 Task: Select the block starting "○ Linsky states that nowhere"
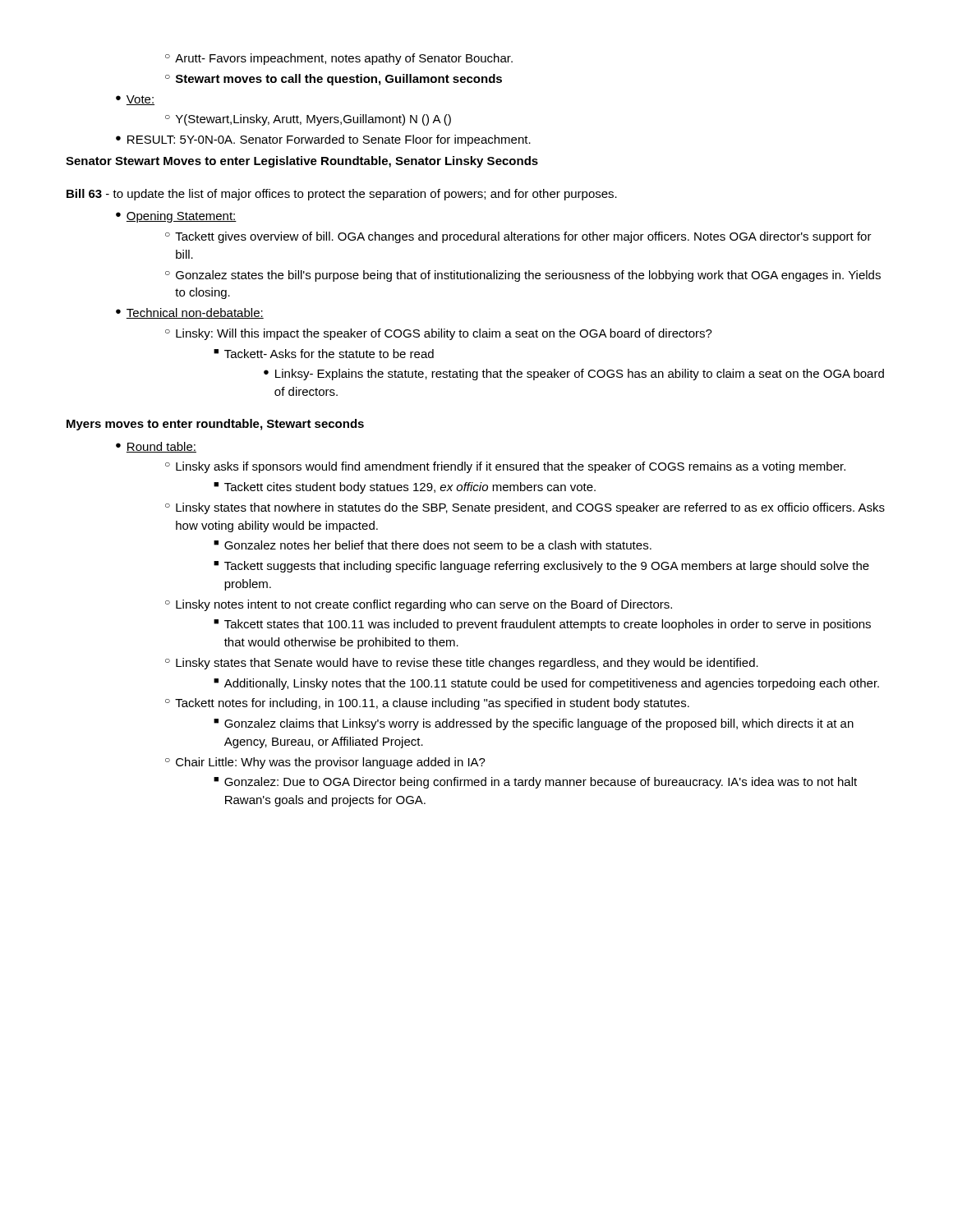[526, 516]
